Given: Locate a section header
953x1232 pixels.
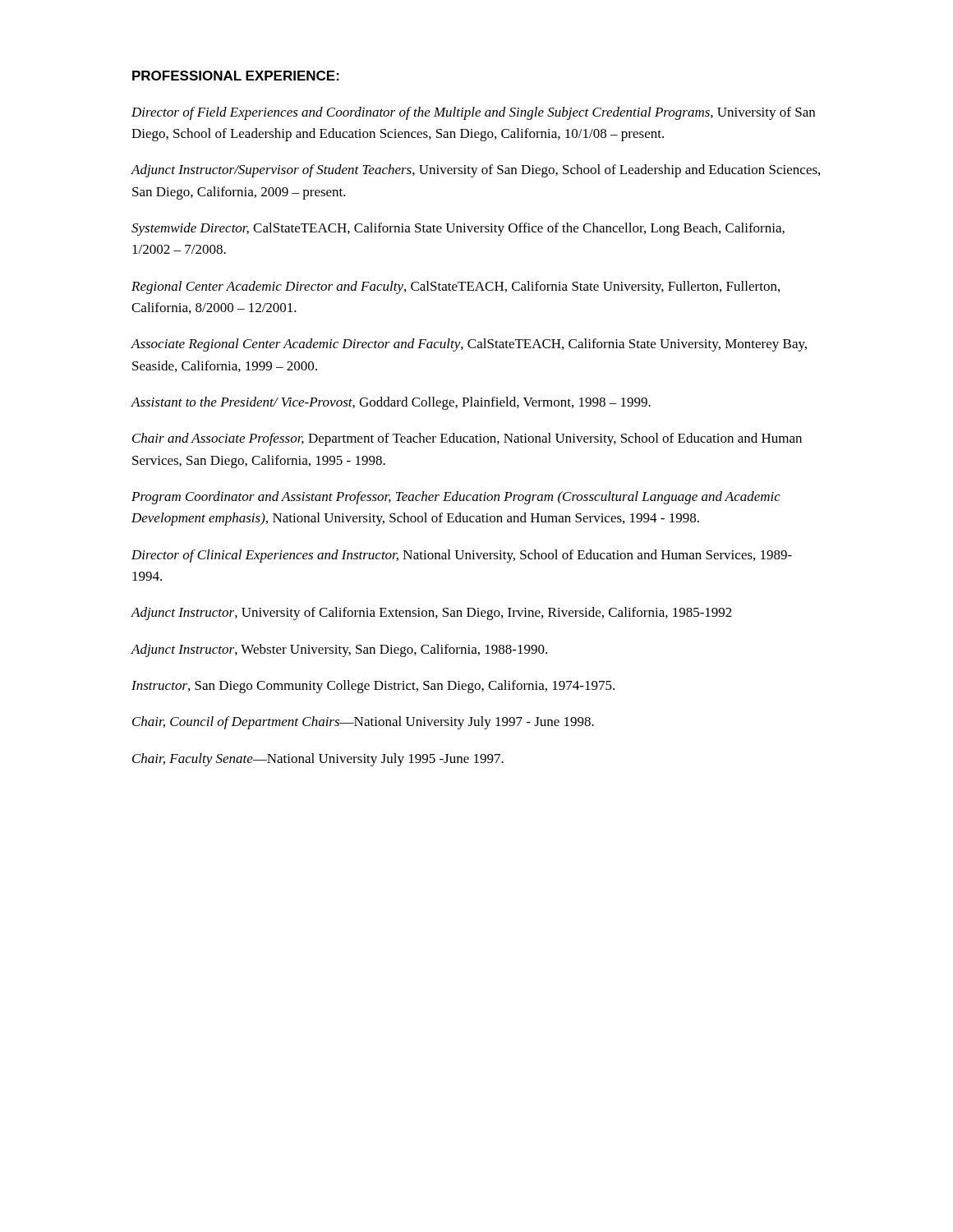Looking at the screenshot, I should [x=236, y=76].
